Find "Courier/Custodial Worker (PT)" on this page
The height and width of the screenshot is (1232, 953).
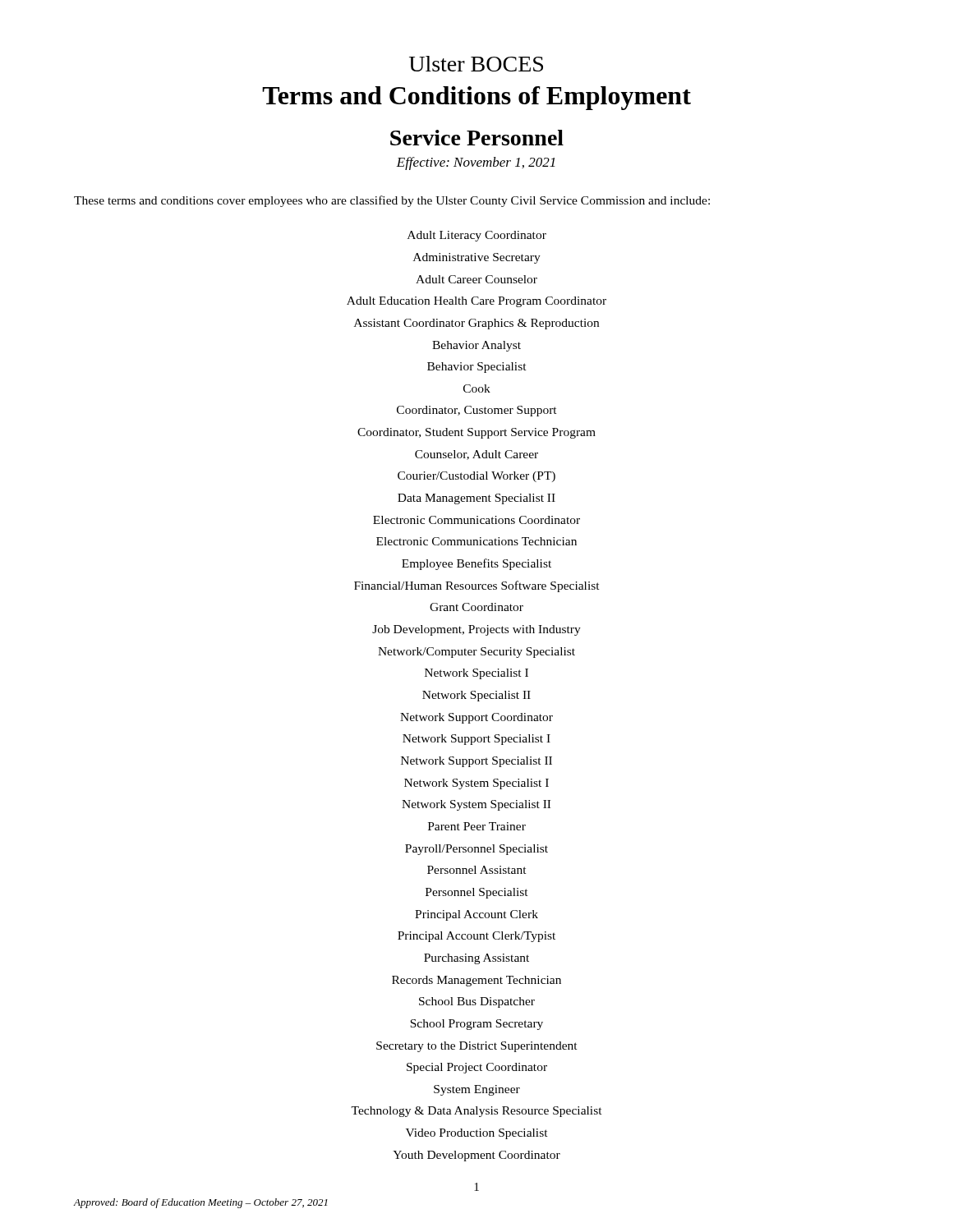click(476, 475)
